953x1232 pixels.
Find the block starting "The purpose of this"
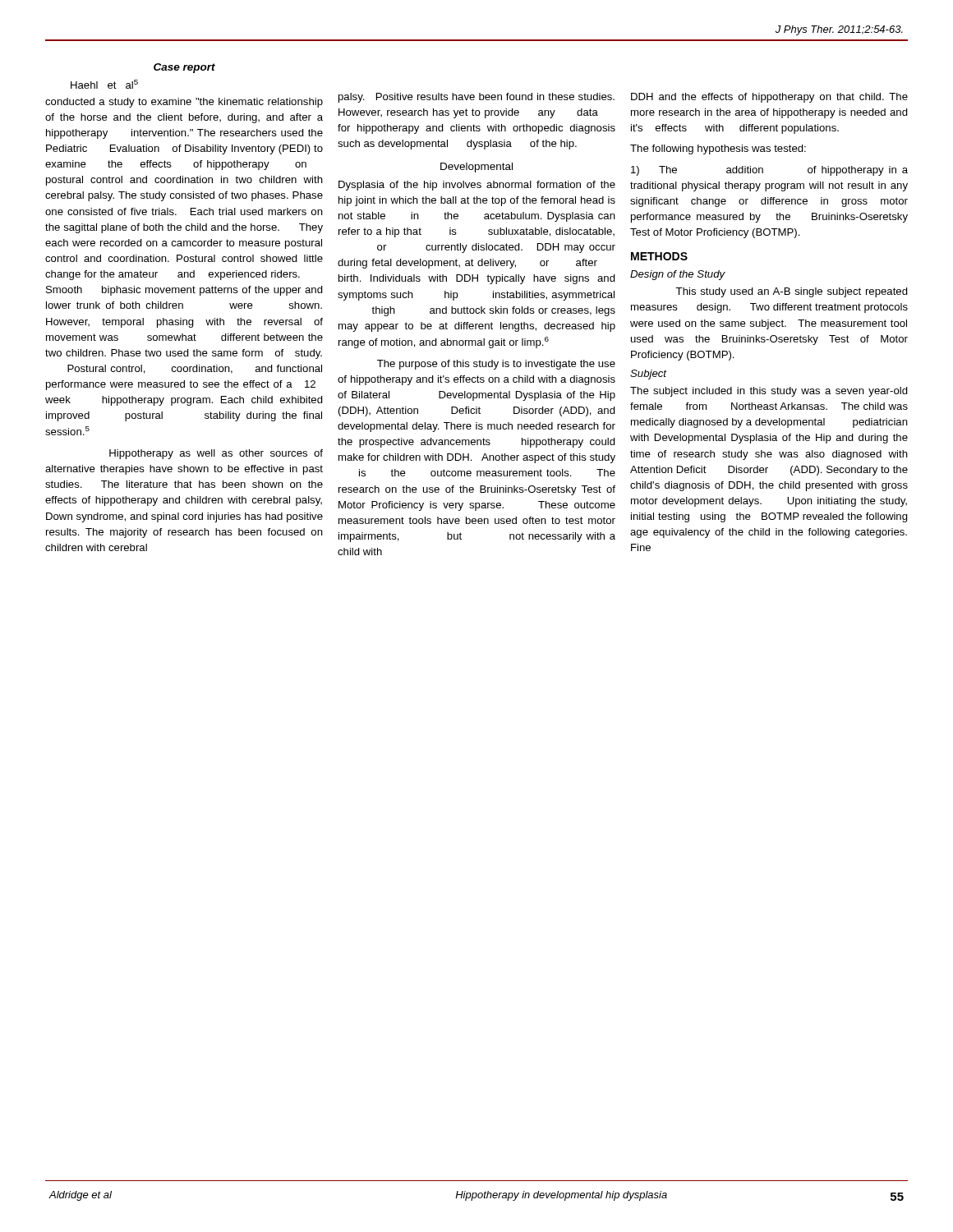(x=476, y=457)
